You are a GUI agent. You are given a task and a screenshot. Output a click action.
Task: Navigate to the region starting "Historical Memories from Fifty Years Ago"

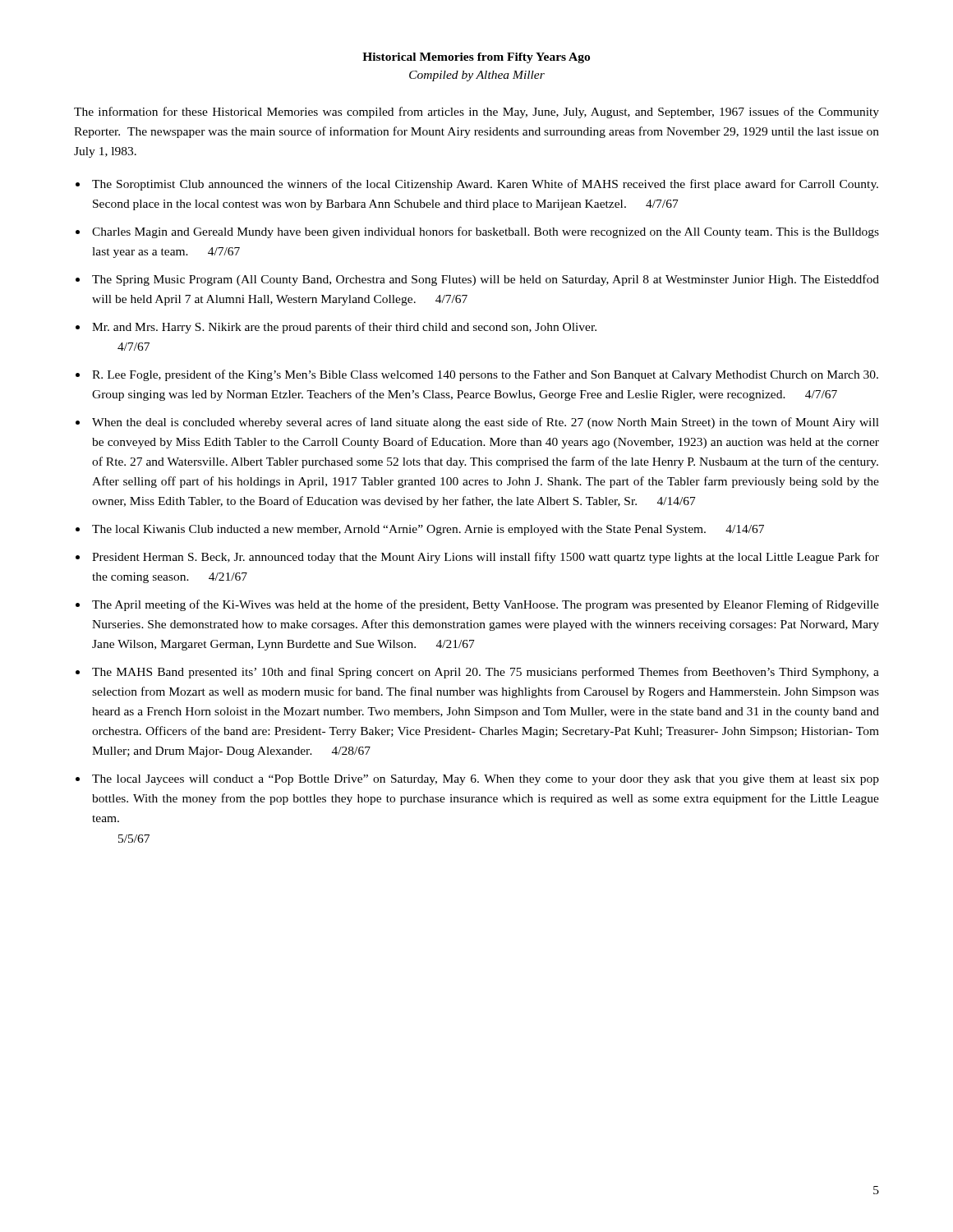476,56
